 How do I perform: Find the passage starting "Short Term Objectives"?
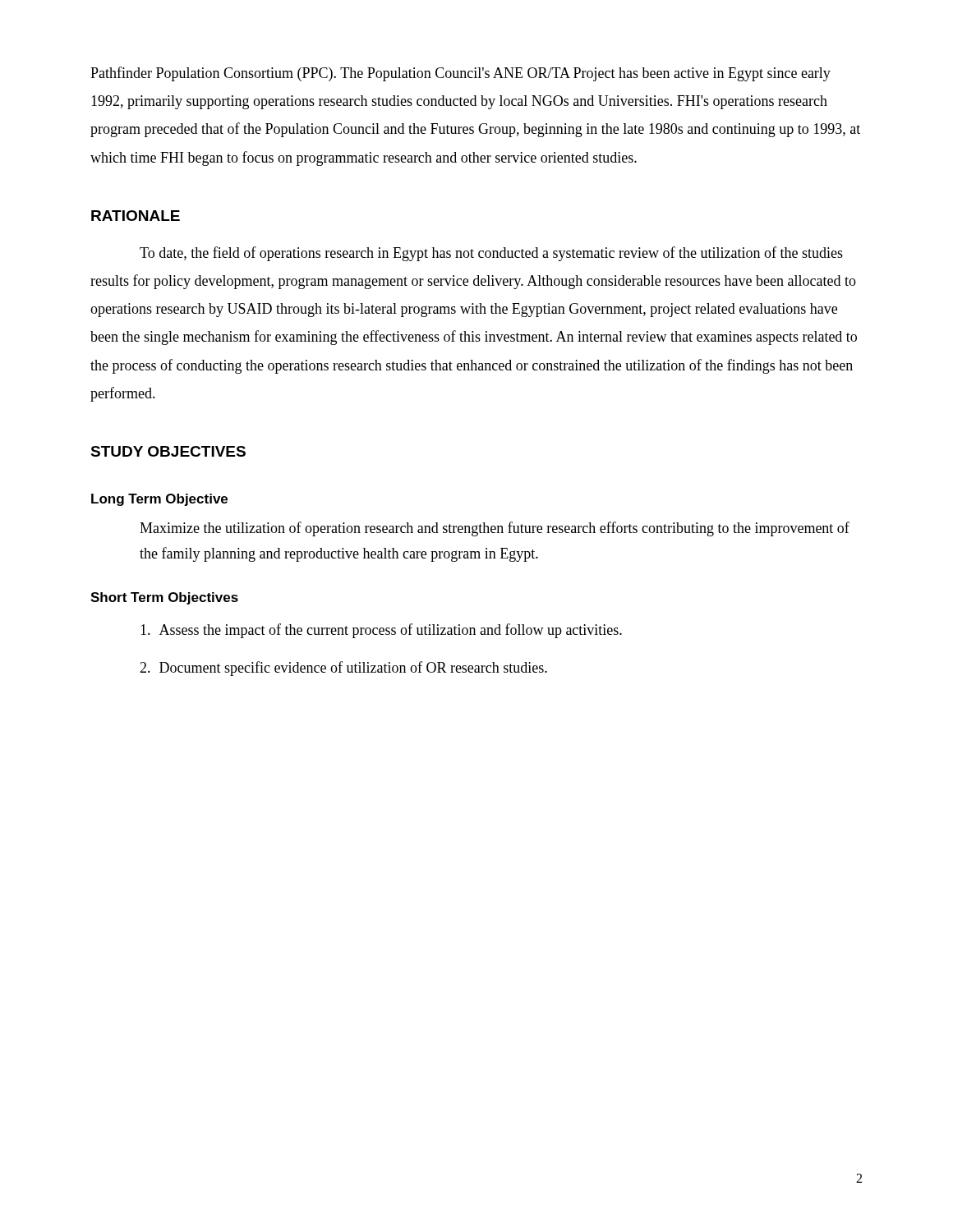[x=164, y=597]
